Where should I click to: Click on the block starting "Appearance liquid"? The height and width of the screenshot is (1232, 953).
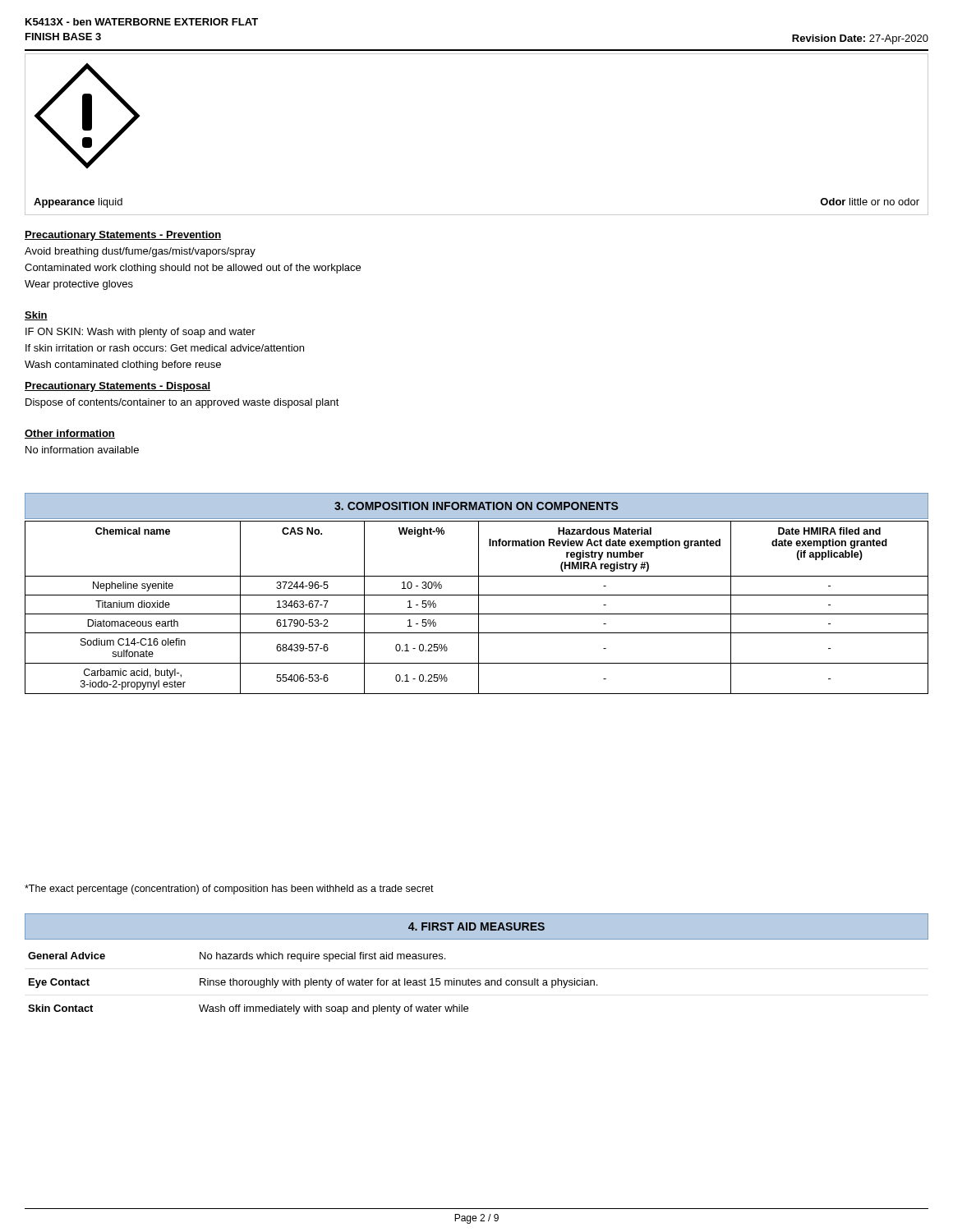78,202
